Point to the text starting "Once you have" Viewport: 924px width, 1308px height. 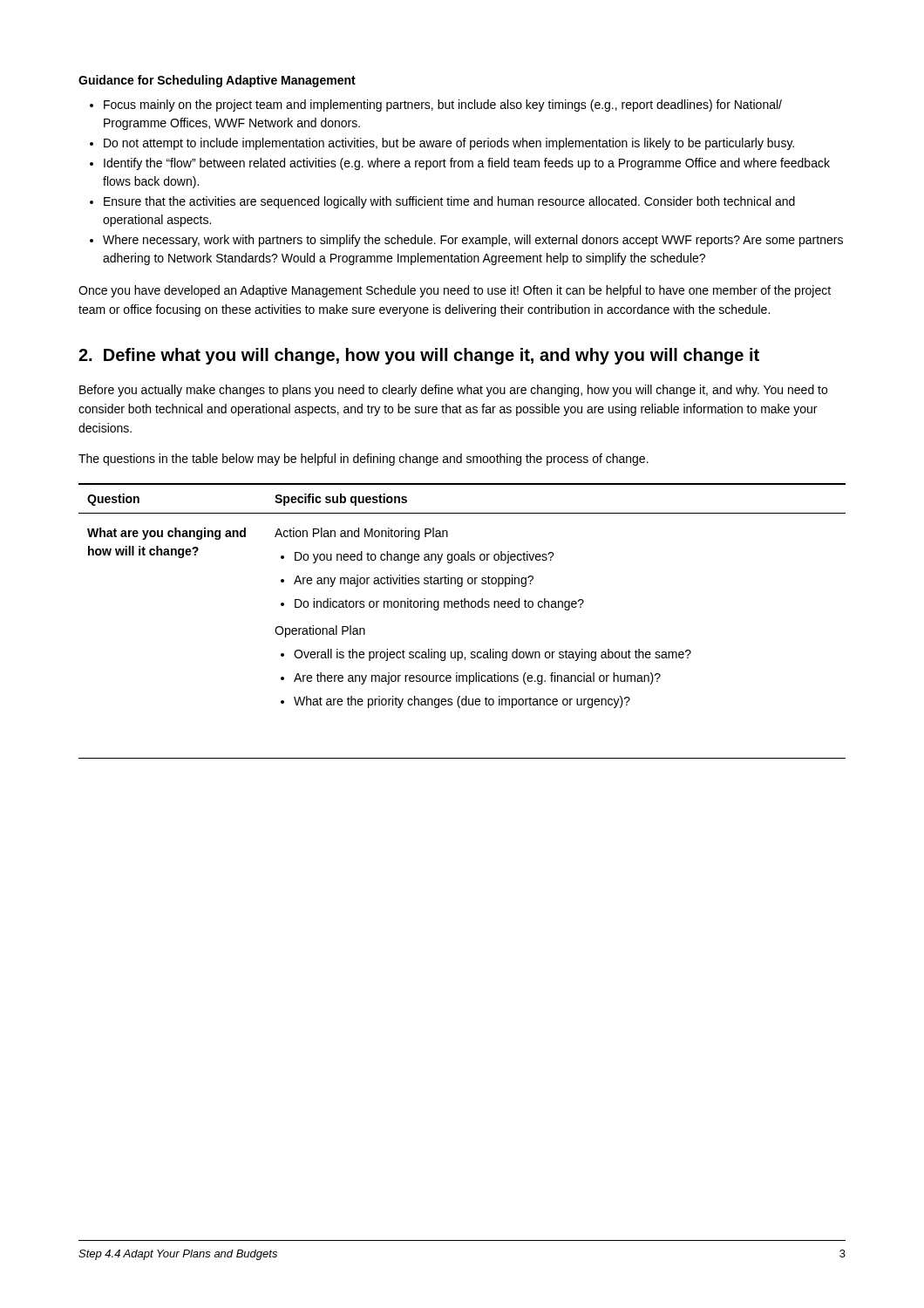point(462,301)
